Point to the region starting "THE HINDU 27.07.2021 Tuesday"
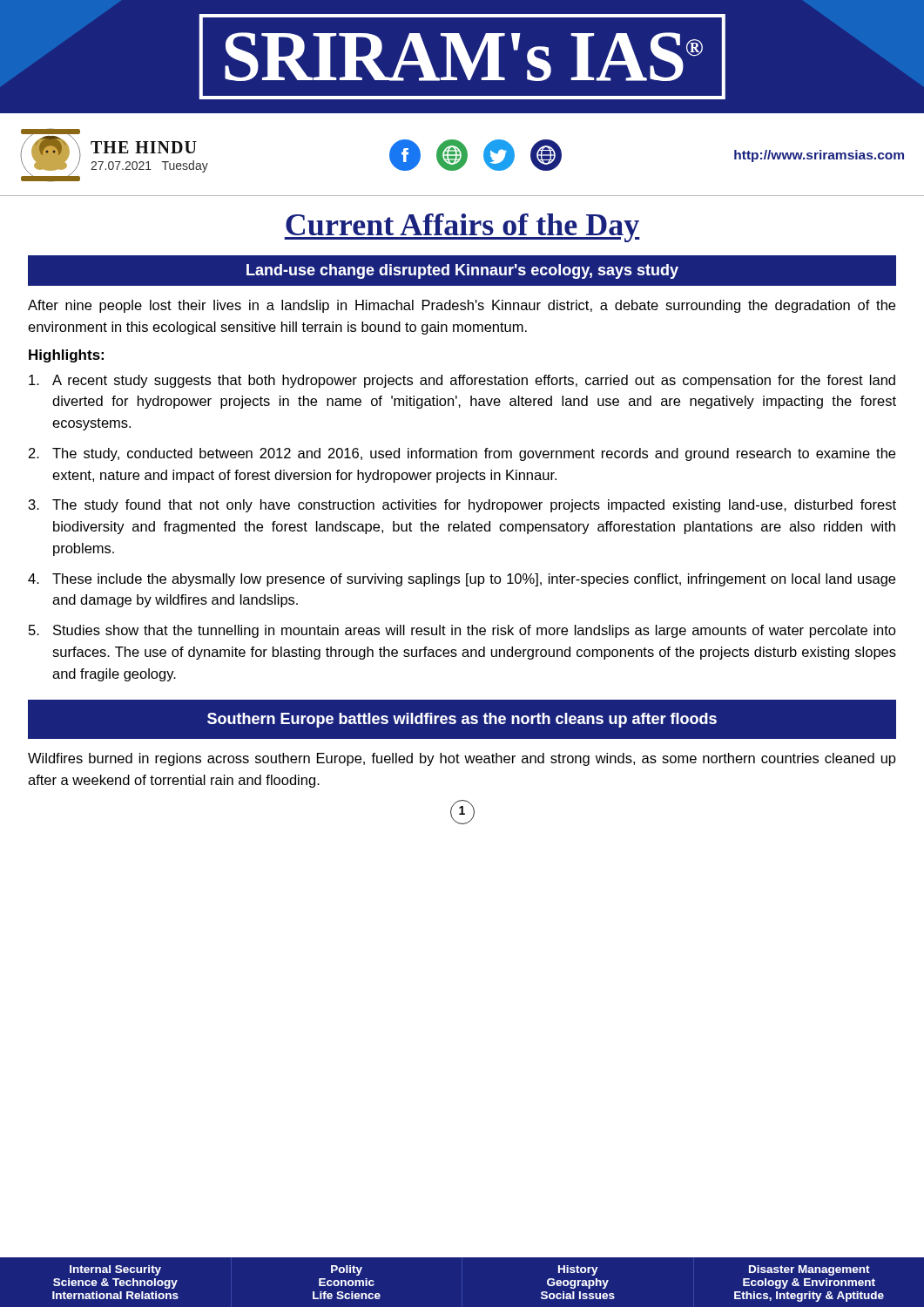 click(x=154, y=155)
